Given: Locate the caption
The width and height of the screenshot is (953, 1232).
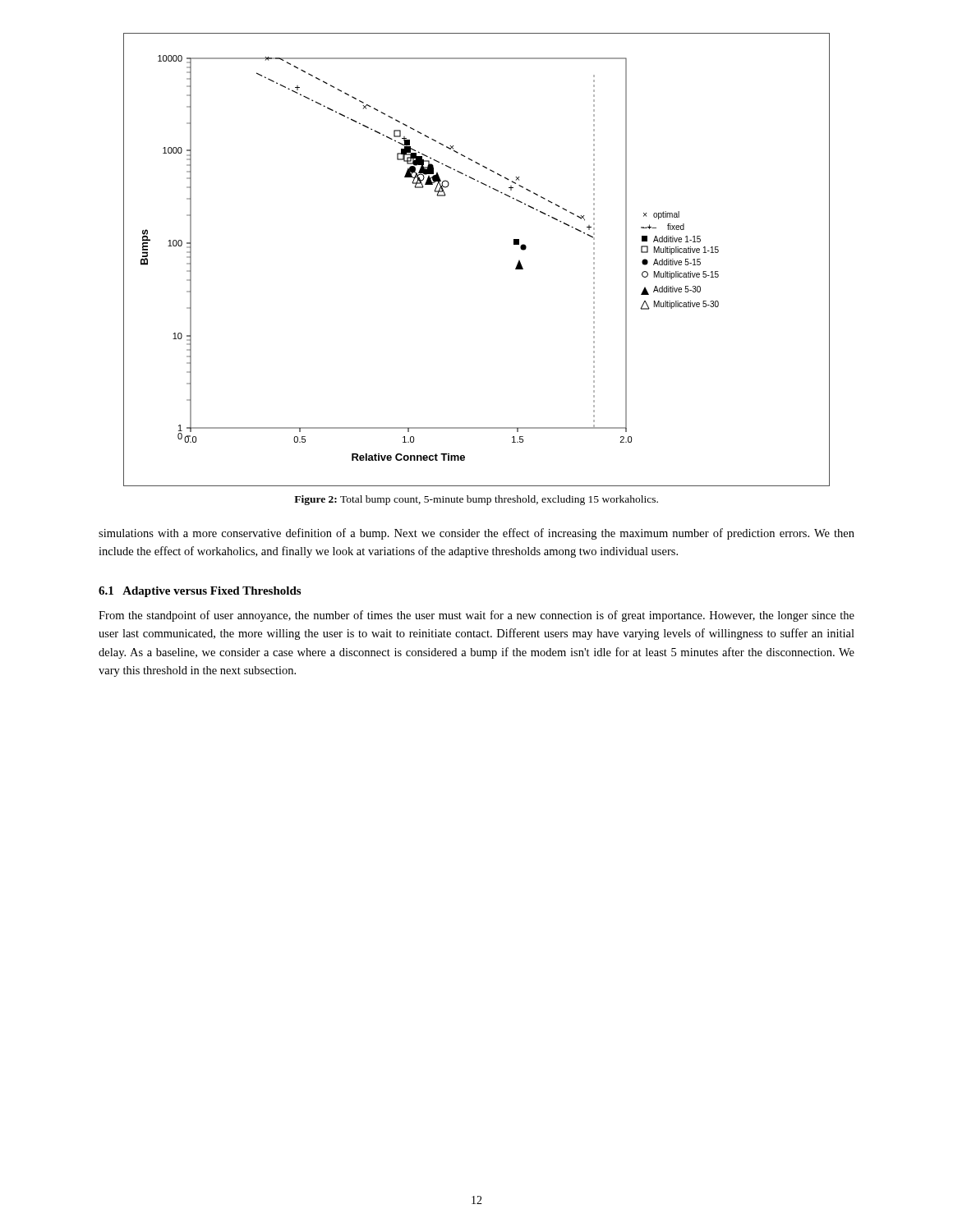Looking at the screenshot, I should click(x=476, y=499).
